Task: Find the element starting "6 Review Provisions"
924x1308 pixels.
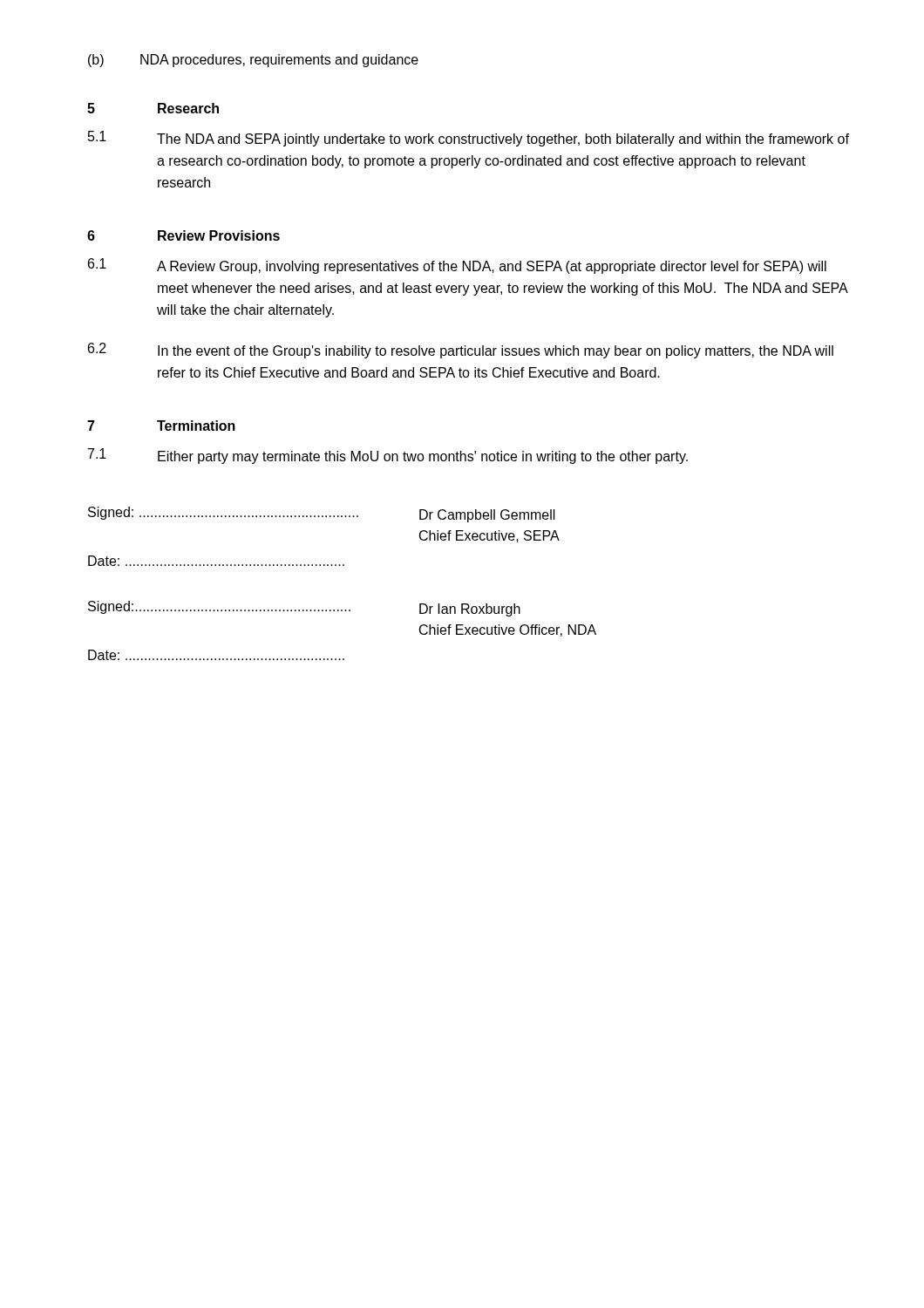Action: click(184, 237)
